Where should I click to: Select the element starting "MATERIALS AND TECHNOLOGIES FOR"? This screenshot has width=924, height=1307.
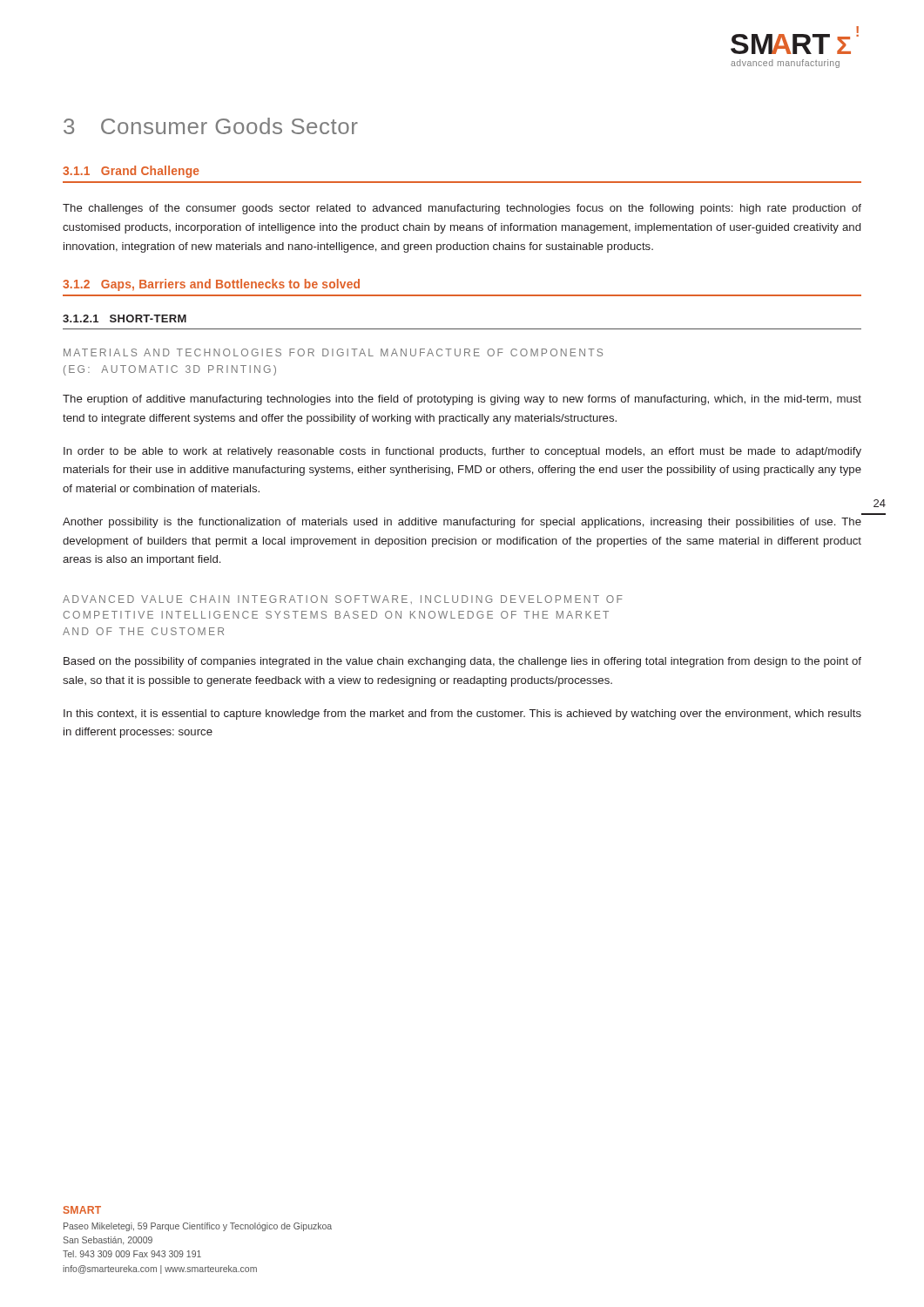tap(334, 361)
